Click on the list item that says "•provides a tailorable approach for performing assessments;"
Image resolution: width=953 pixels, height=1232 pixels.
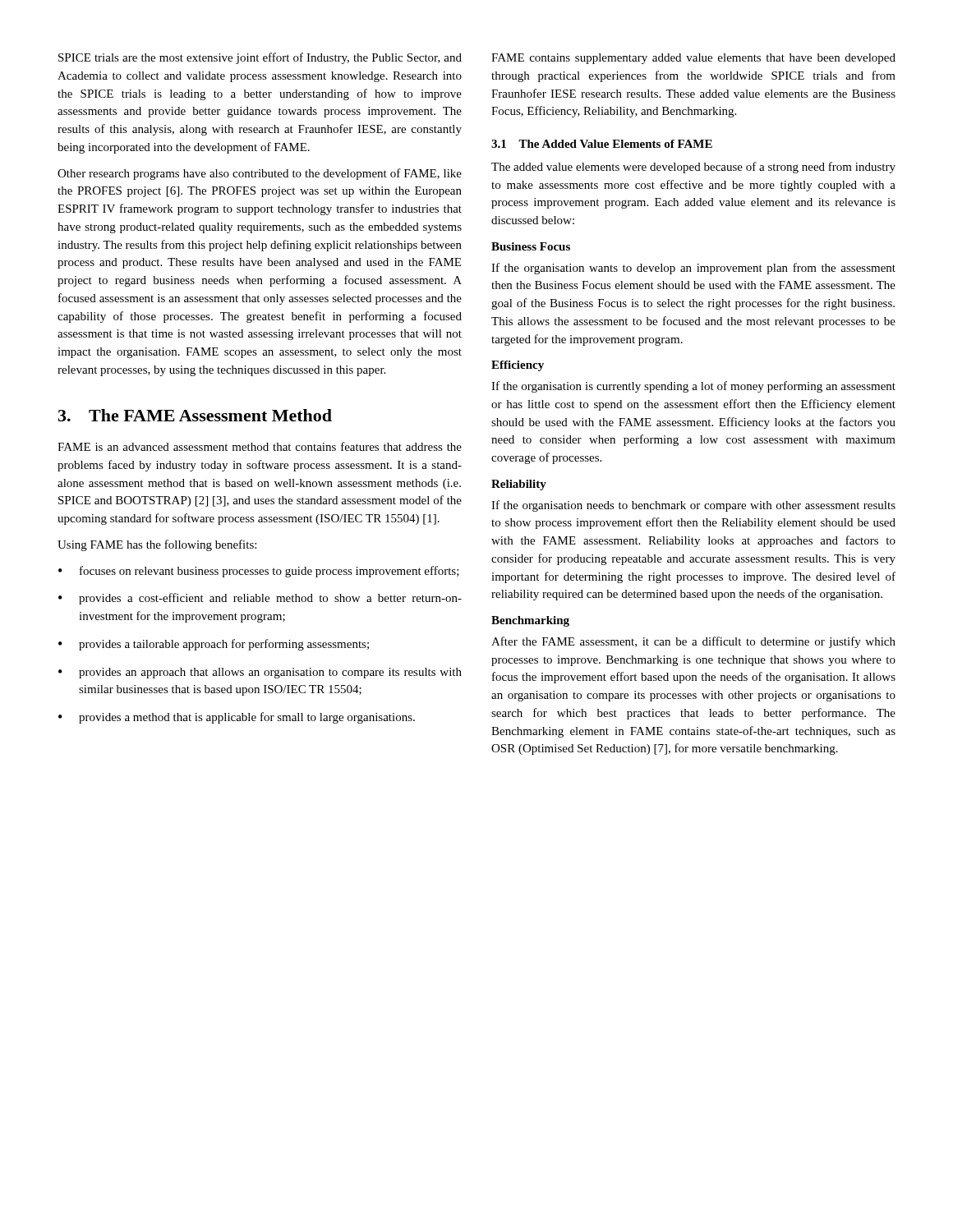coord(260,645)
